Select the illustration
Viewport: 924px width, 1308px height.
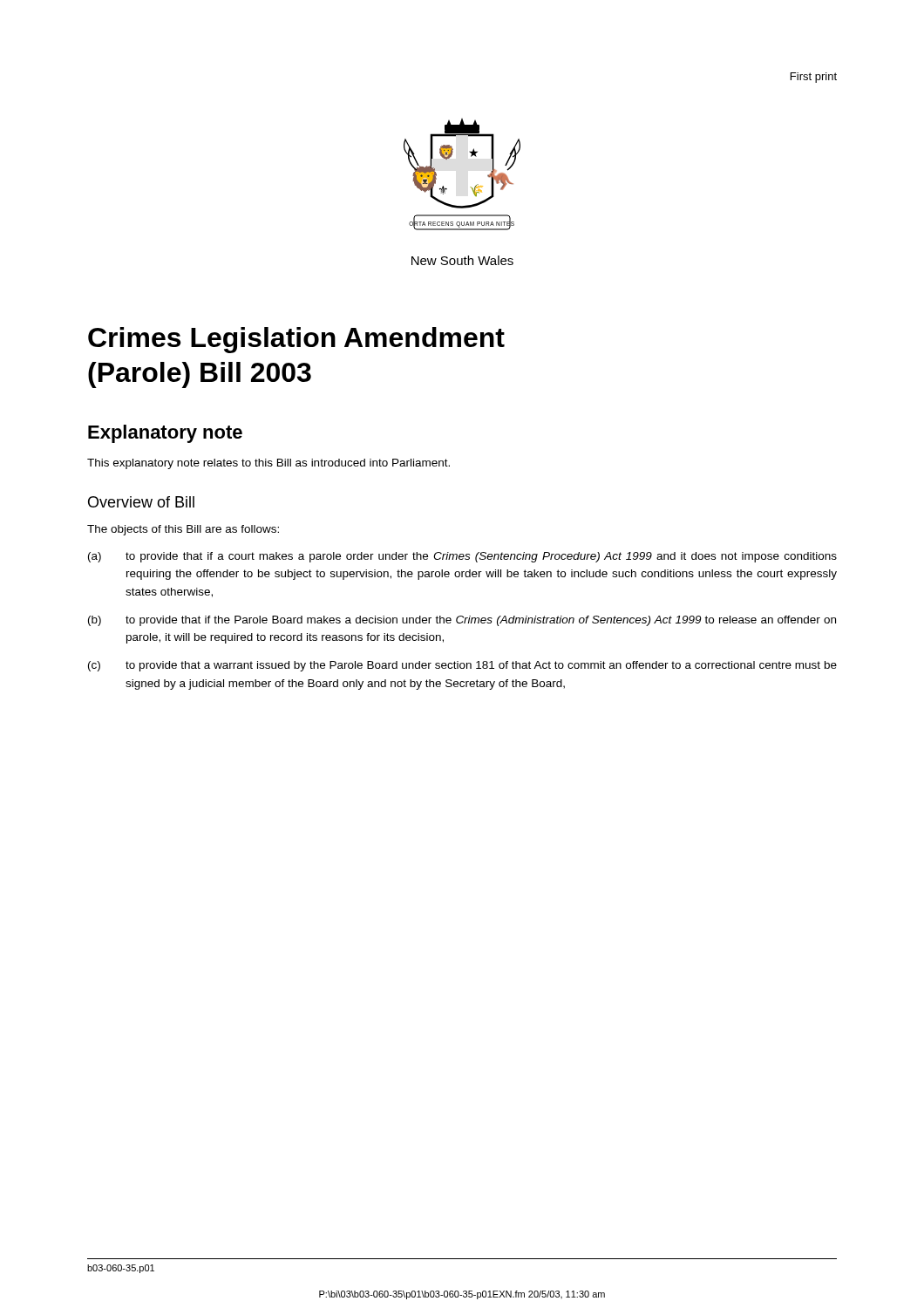click(x=462, y=181)
